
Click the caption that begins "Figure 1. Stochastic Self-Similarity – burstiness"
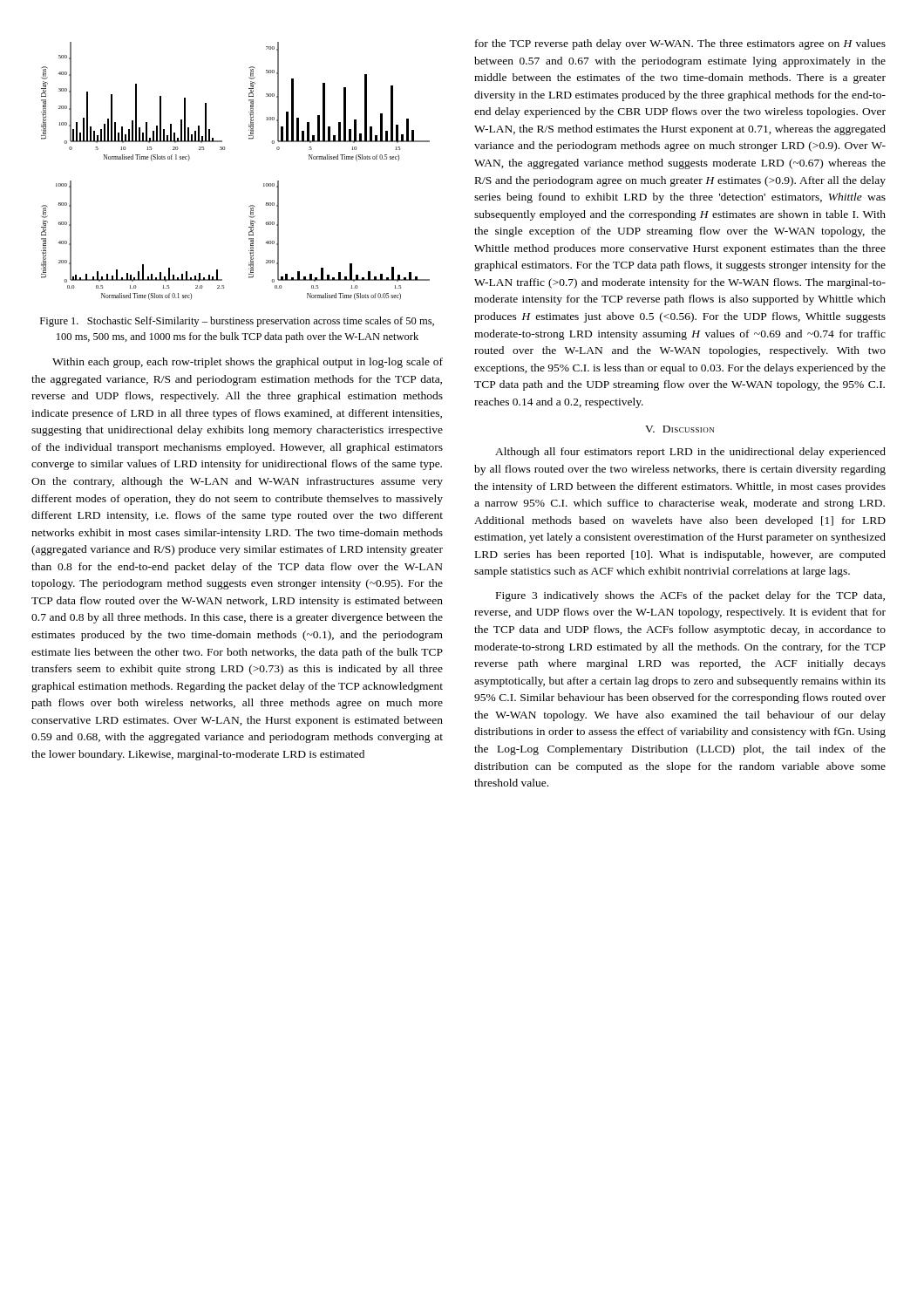point(237,329)
